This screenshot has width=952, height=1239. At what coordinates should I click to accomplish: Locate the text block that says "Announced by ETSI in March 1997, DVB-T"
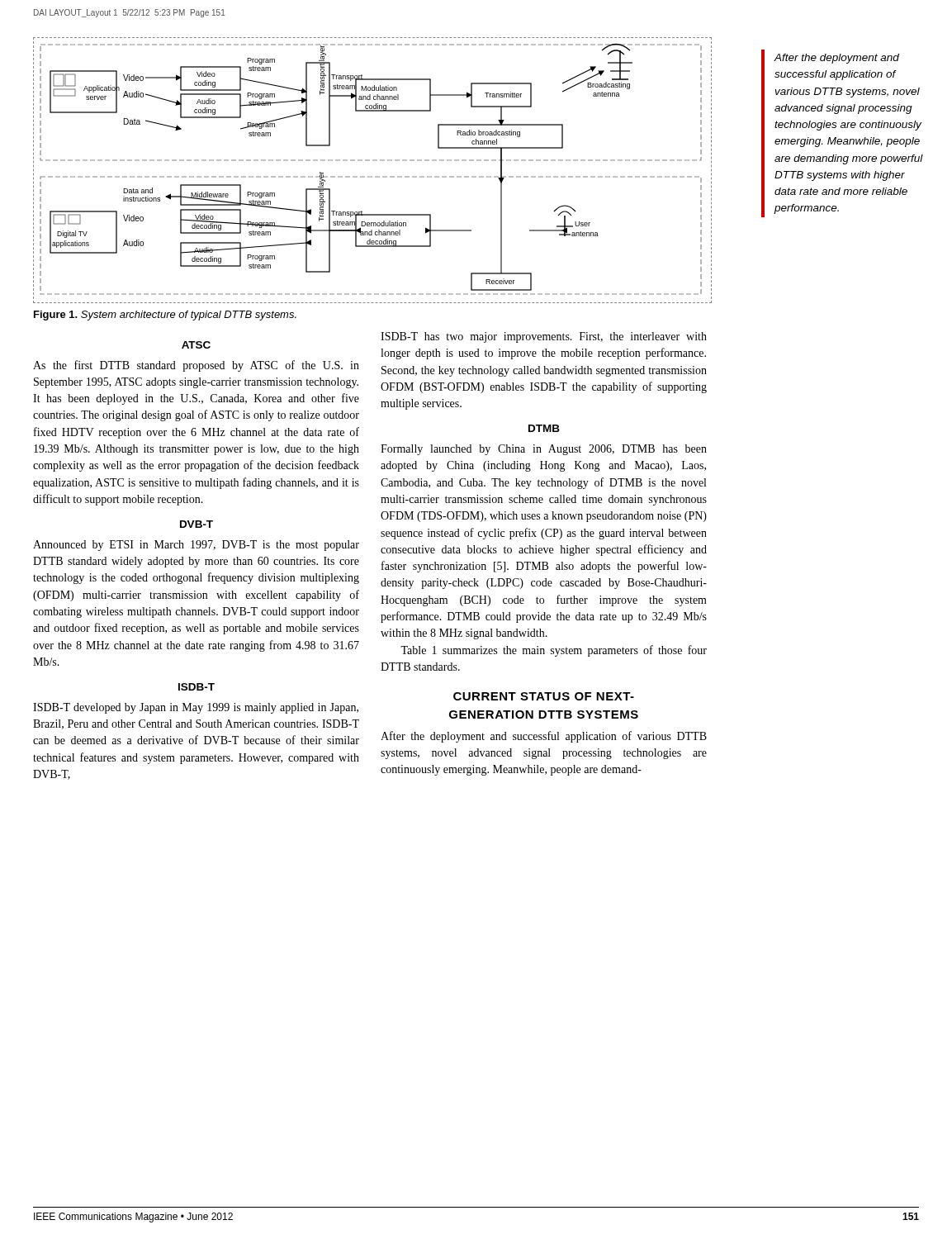(x=196, y=603)
